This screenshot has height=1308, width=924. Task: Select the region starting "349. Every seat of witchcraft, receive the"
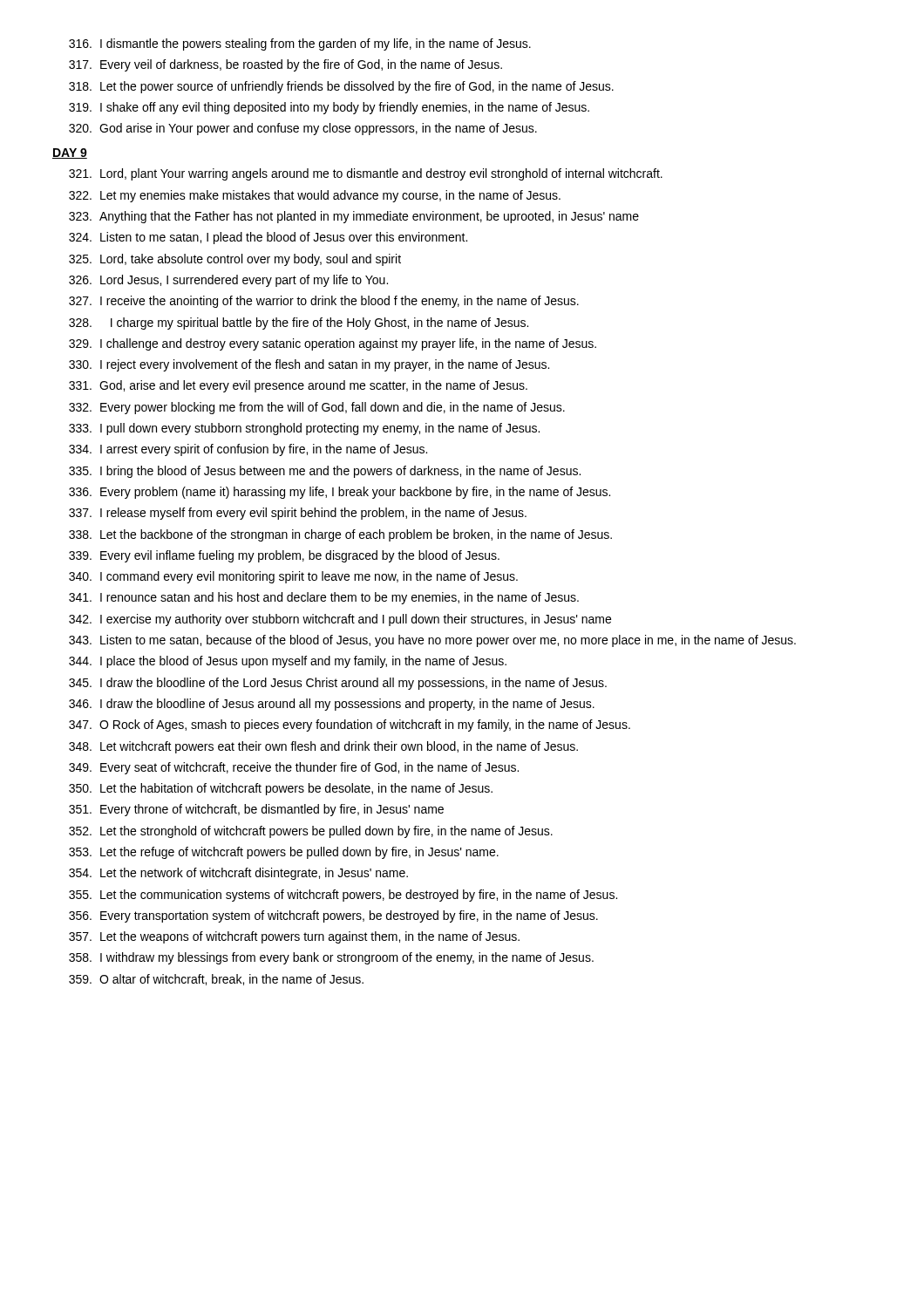pos(286,767)
